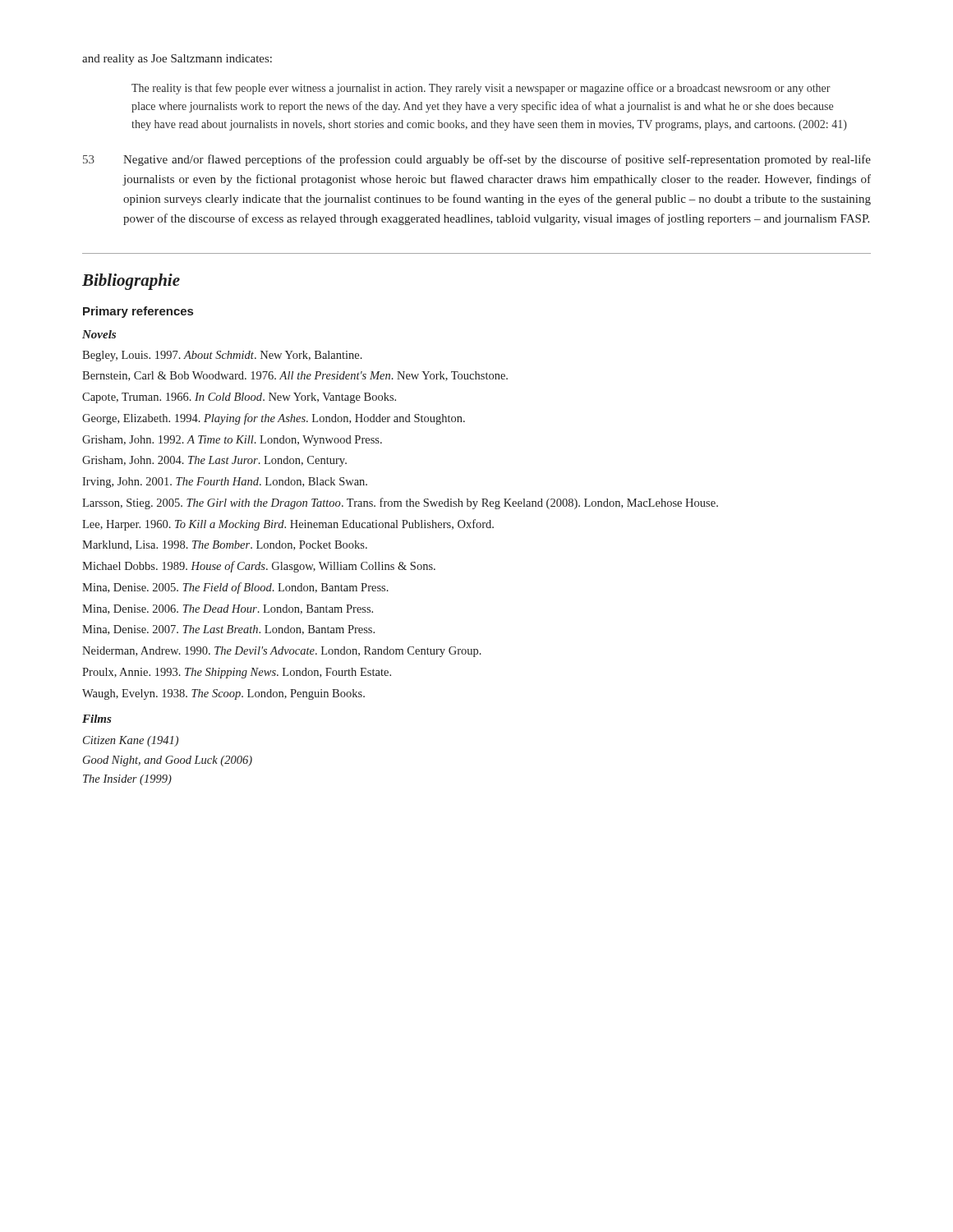953x1232 pixels.
Task: Locate the list item containing "Neiderman, Andrew. 1990. The Devil's Advocate. London,"
Action: coord(282,651)
